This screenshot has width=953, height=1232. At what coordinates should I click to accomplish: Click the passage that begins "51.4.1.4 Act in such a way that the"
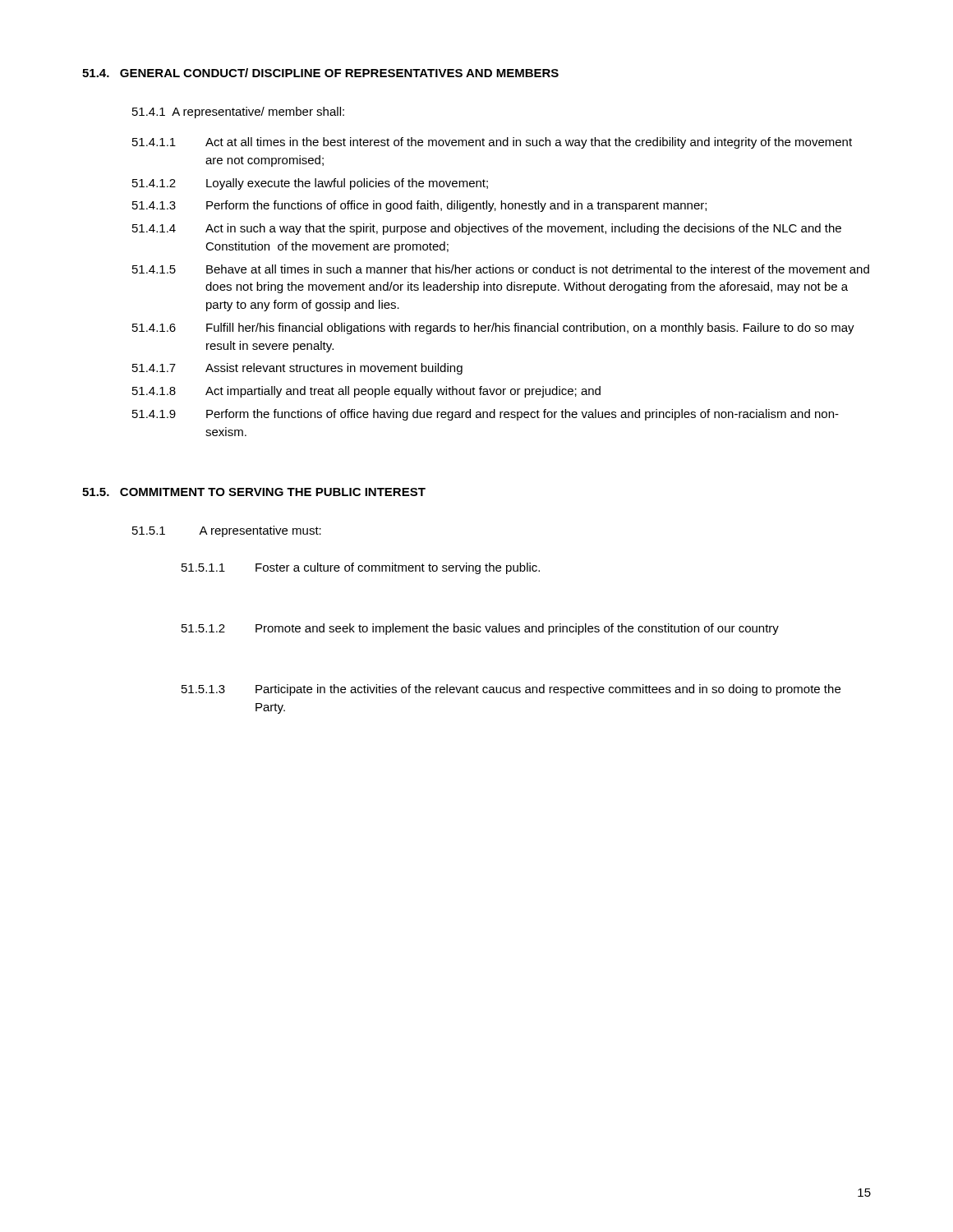tap(501, 237)
